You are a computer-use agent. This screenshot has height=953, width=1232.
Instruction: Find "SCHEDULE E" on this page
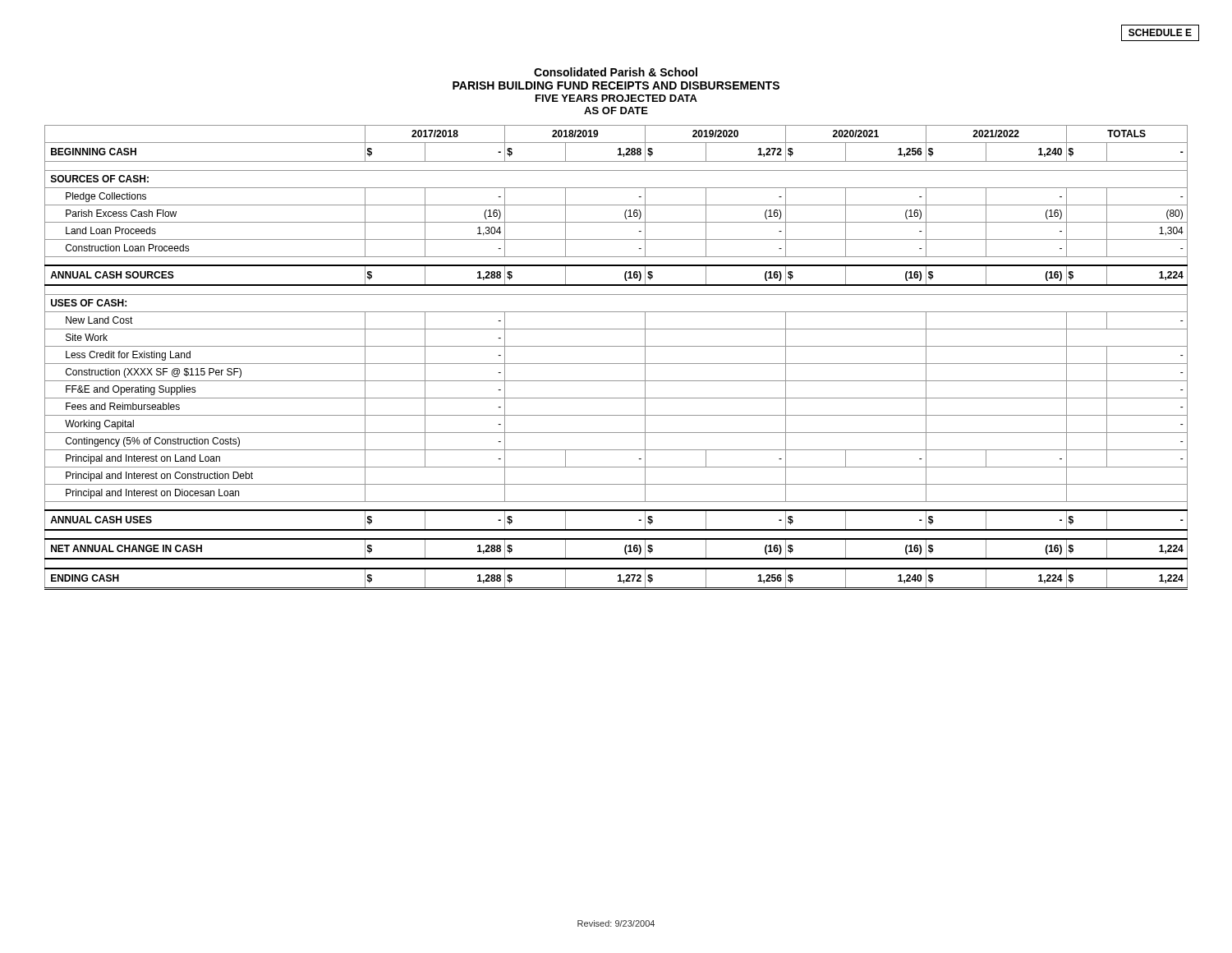1160,33
